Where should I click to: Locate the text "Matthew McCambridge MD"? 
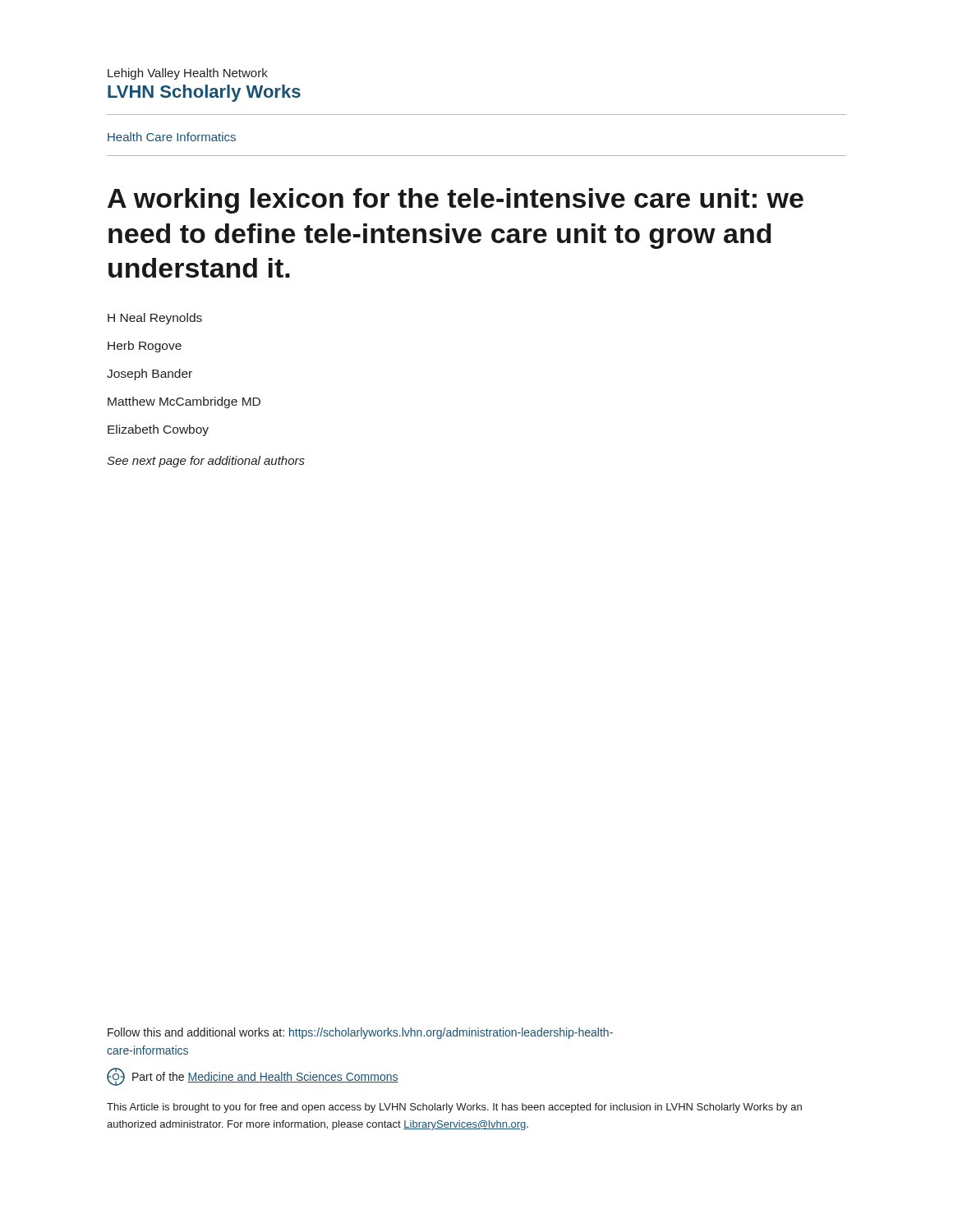184,401
